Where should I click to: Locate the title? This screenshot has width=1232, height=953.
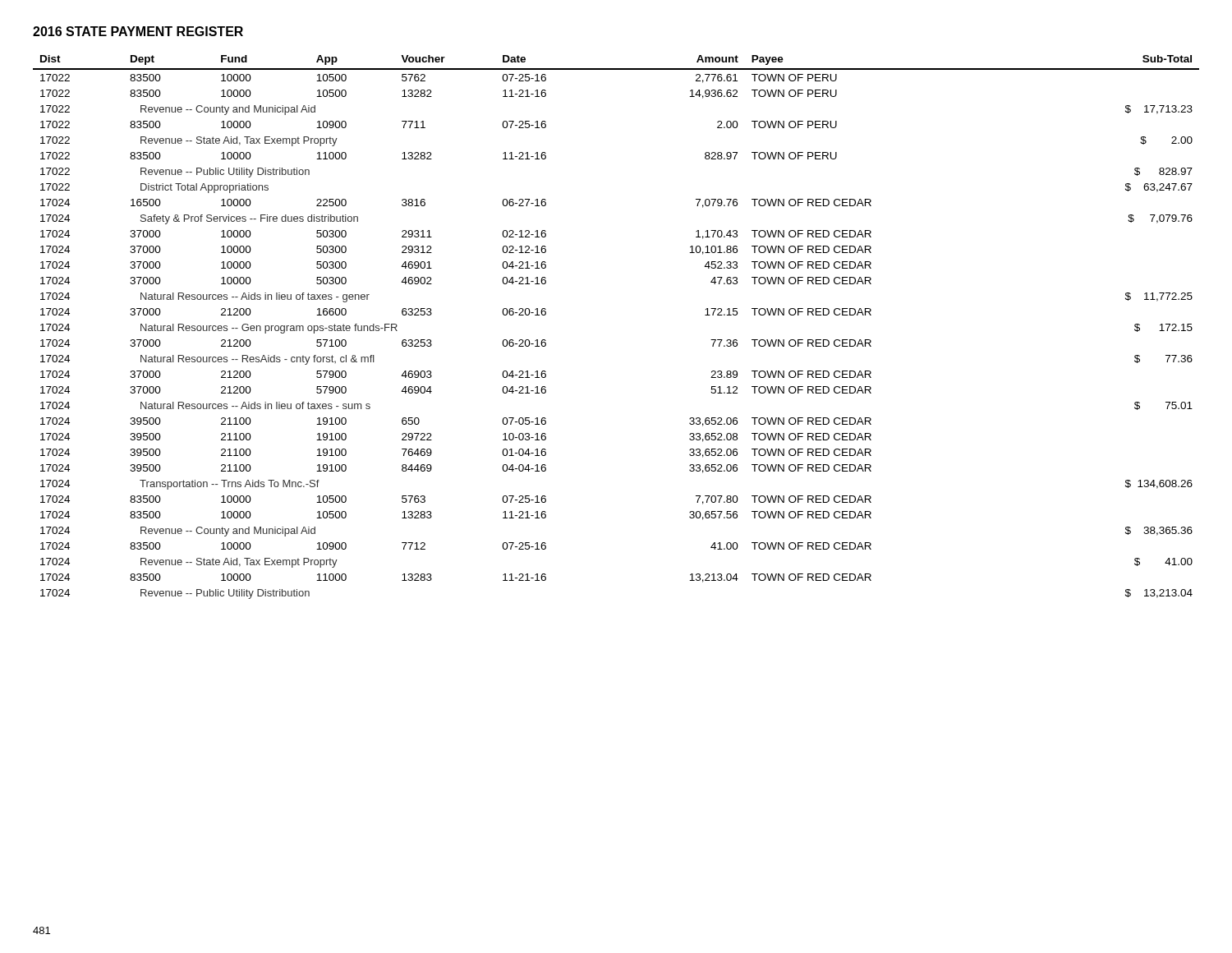tap(138, 32)
